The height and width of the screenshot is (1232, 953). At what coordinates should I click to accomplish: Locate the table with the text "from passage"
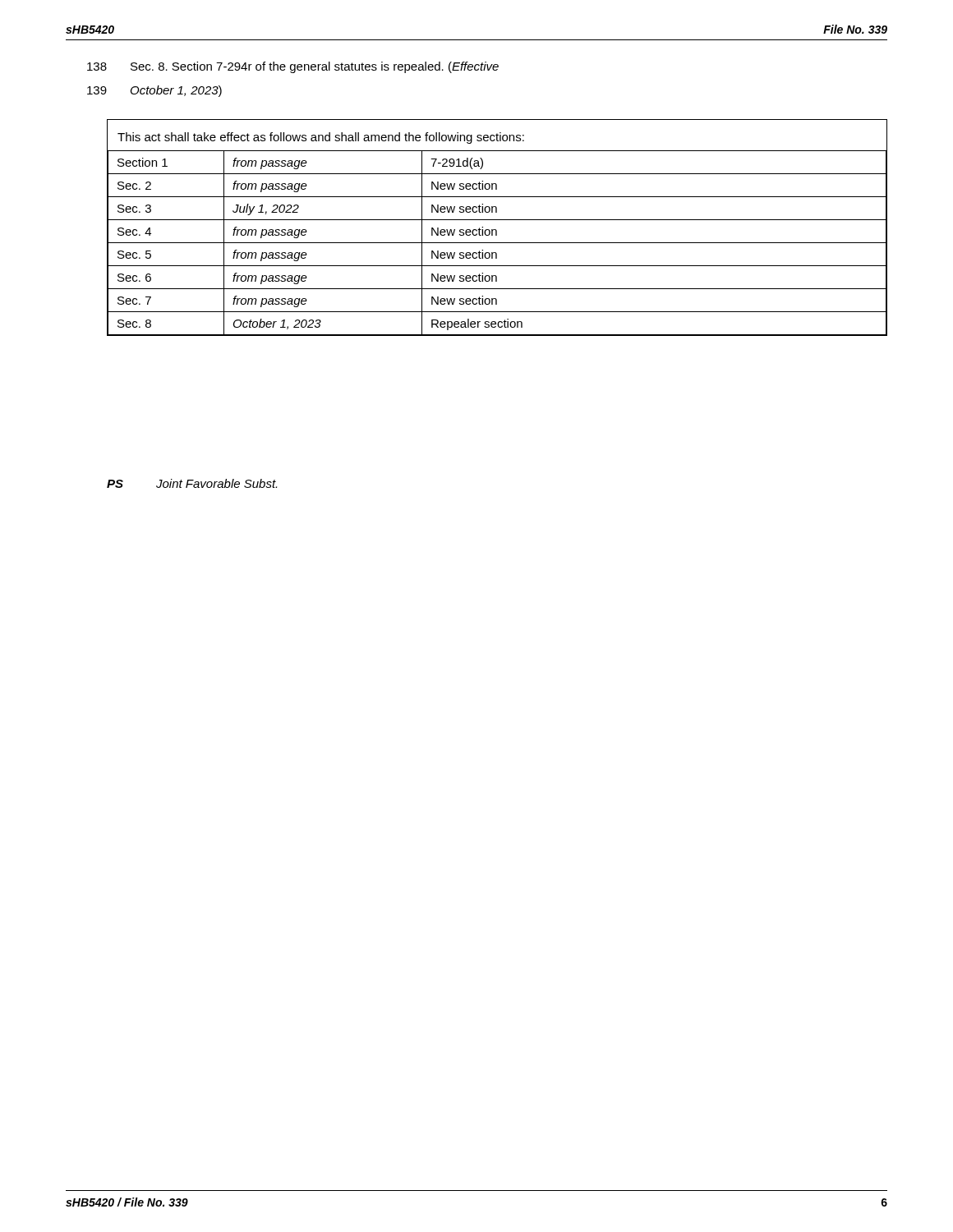(497, 228)
